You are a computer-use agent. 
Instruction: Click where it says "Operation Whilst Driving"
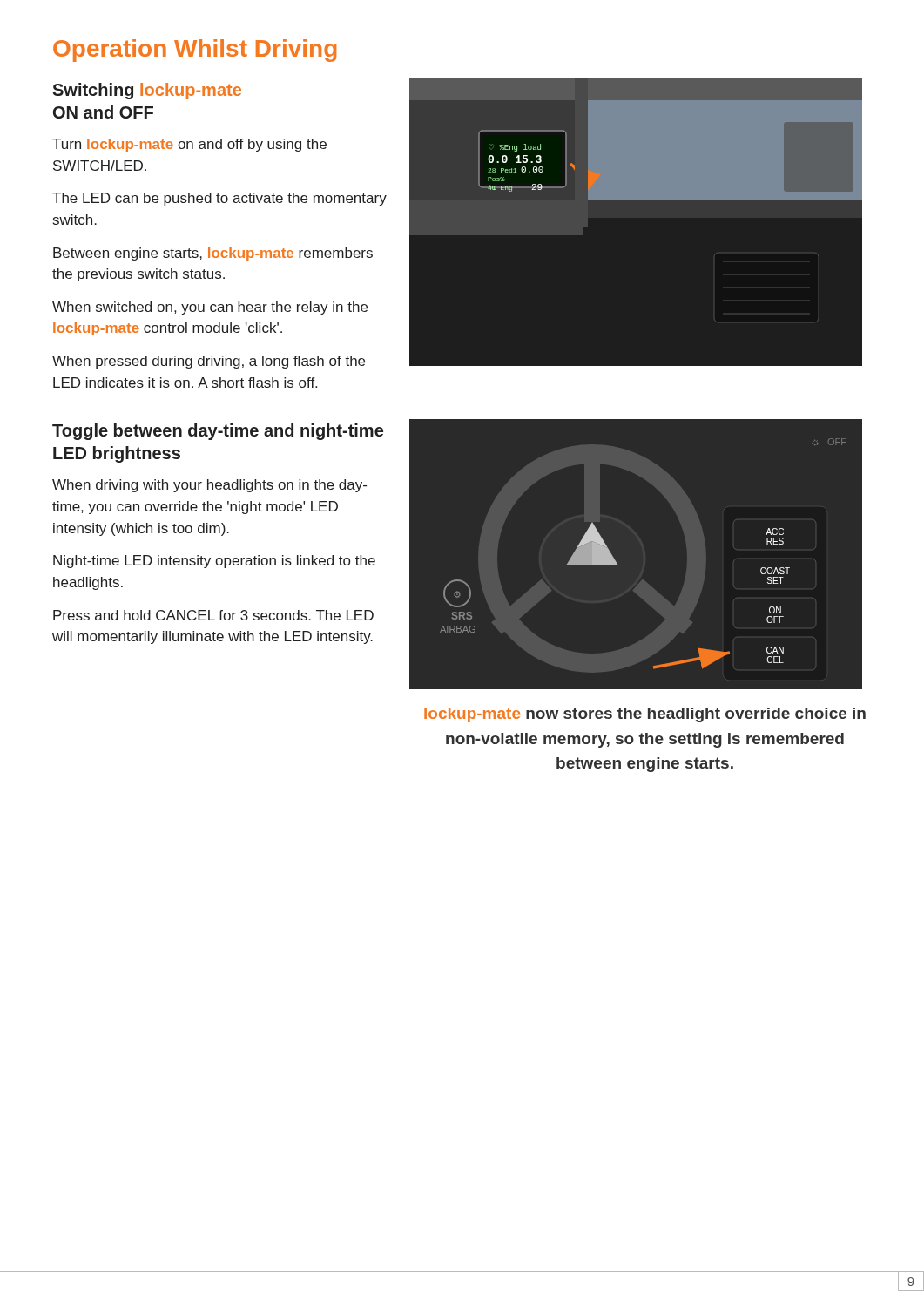tap(195, 51)
